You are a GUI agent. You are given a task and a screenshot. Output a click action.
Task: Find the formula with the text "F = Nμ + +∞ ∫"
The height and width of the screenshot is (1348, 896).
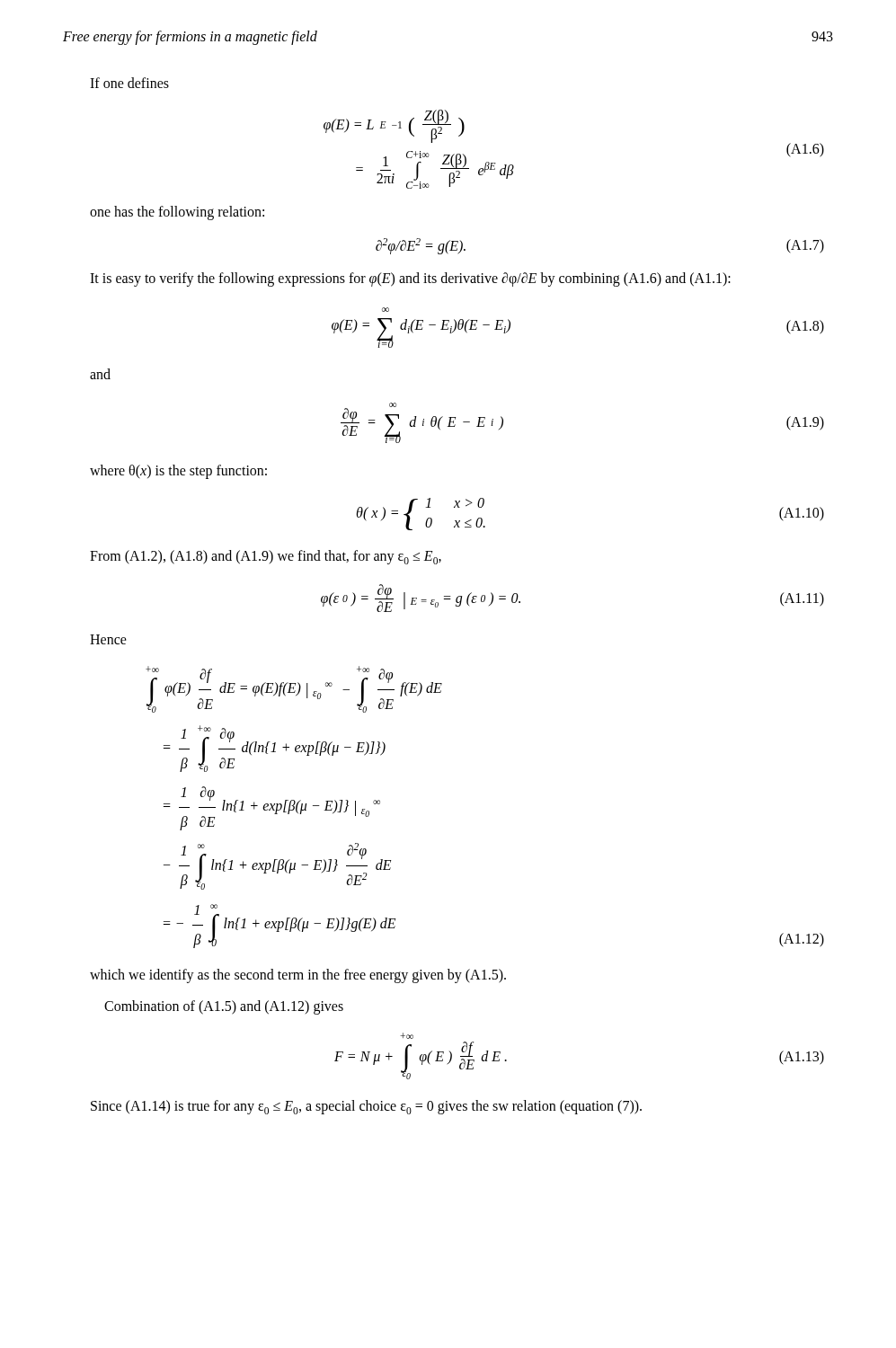tap(457, 1056)
